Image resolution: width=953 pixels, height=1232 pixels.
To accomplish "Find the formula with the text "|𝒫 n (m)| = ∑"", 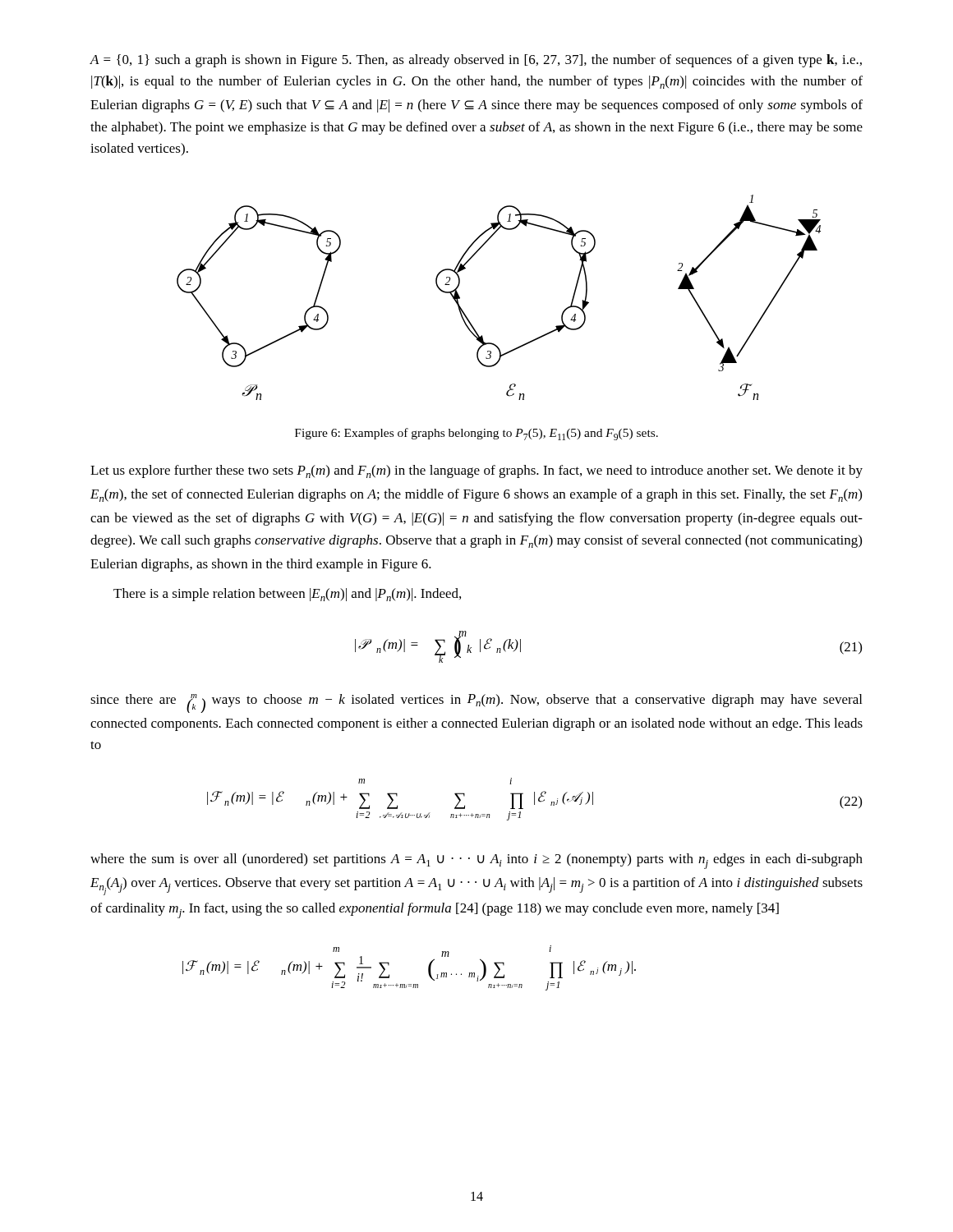I will click(x=476, y=648).
